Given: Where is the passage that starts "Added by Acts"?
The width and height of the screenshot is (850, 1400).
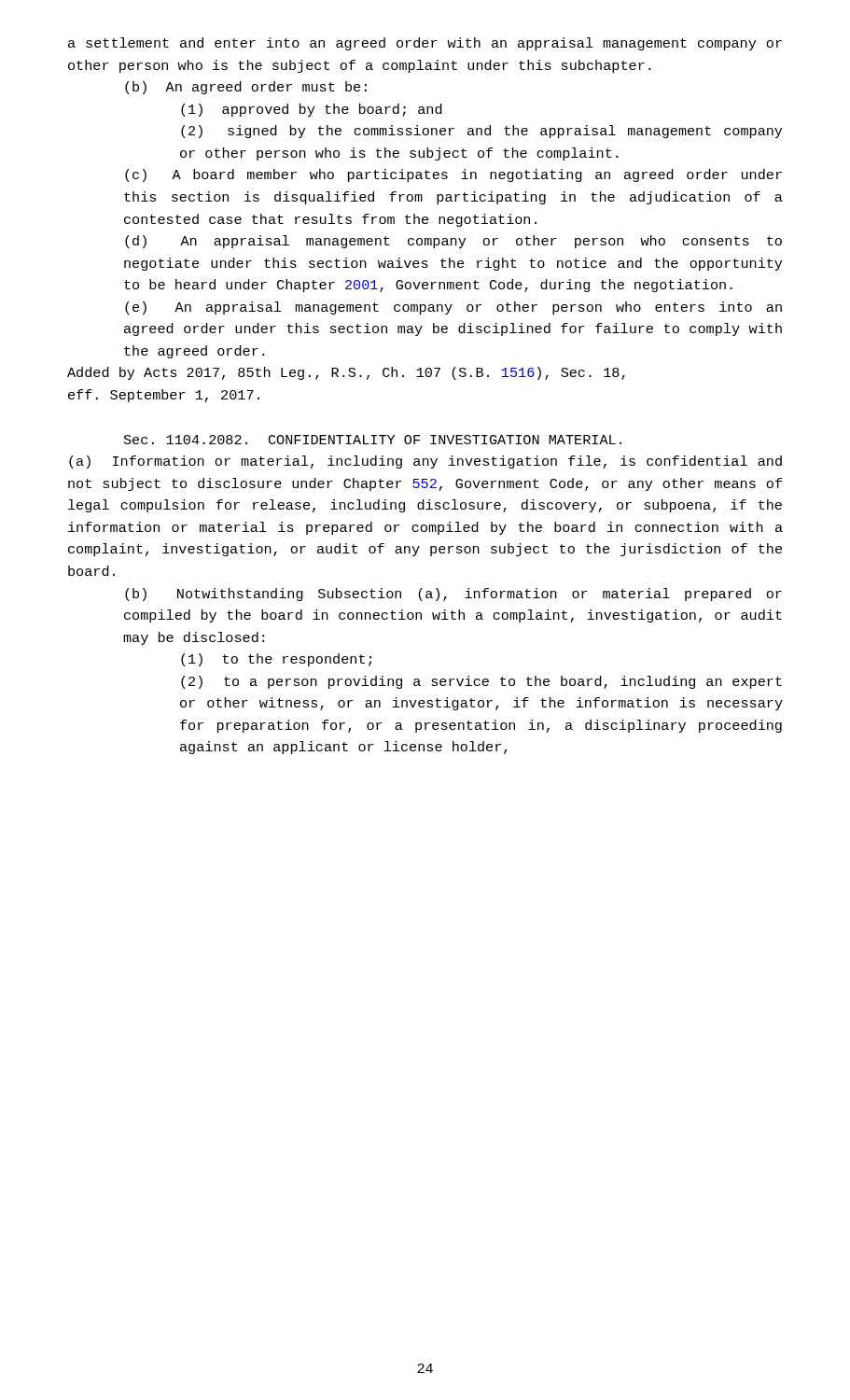Looking at the screenshot, I should pyautogui.click(x=425, y=385).
